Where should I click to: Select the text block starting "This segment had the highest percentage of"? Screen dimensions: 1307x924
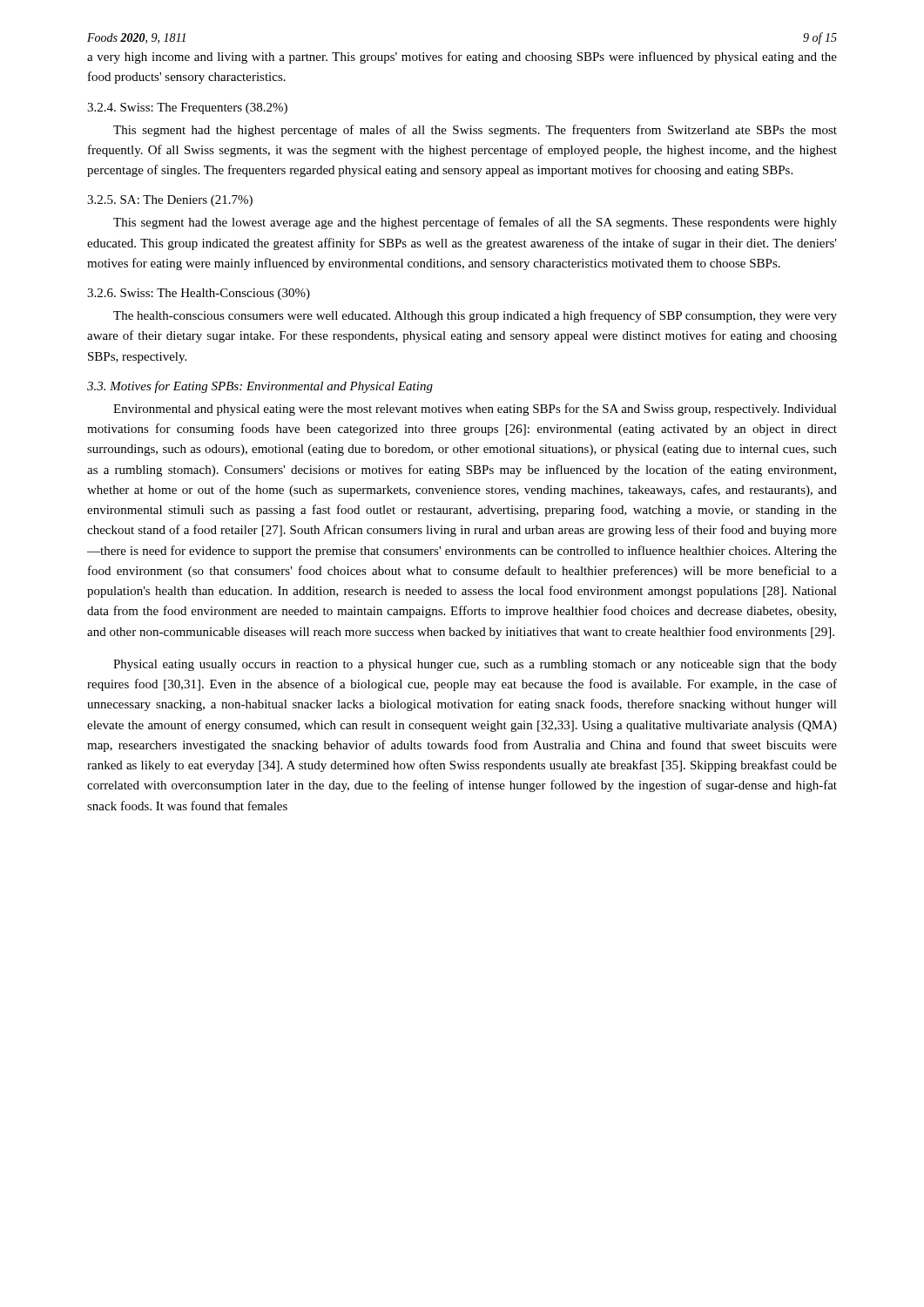tap(462, 150)
